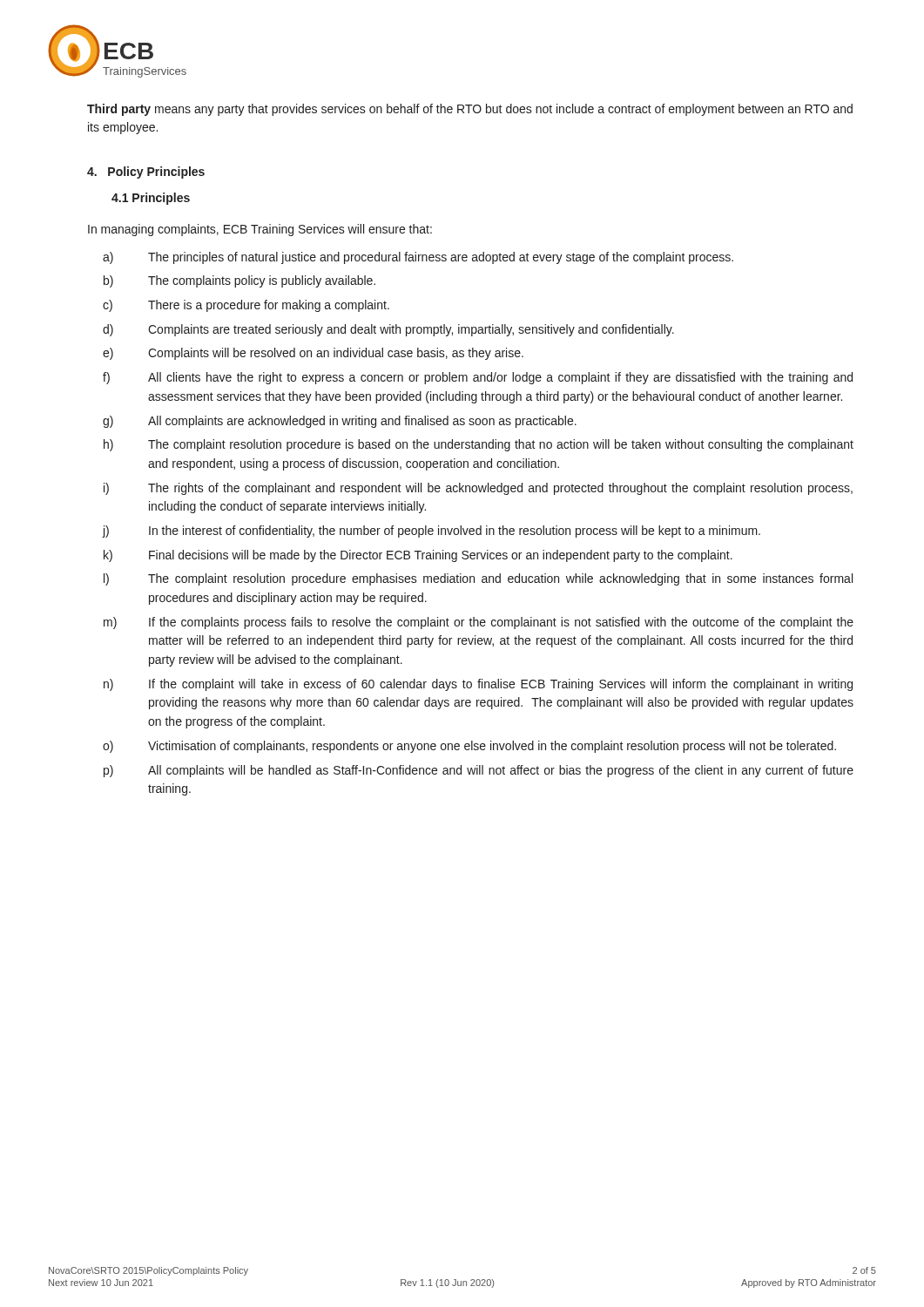Select the section header that says "4.1 Principles"
The width and height of the screenshot is (924, 1307).
(x=151, y=198)
